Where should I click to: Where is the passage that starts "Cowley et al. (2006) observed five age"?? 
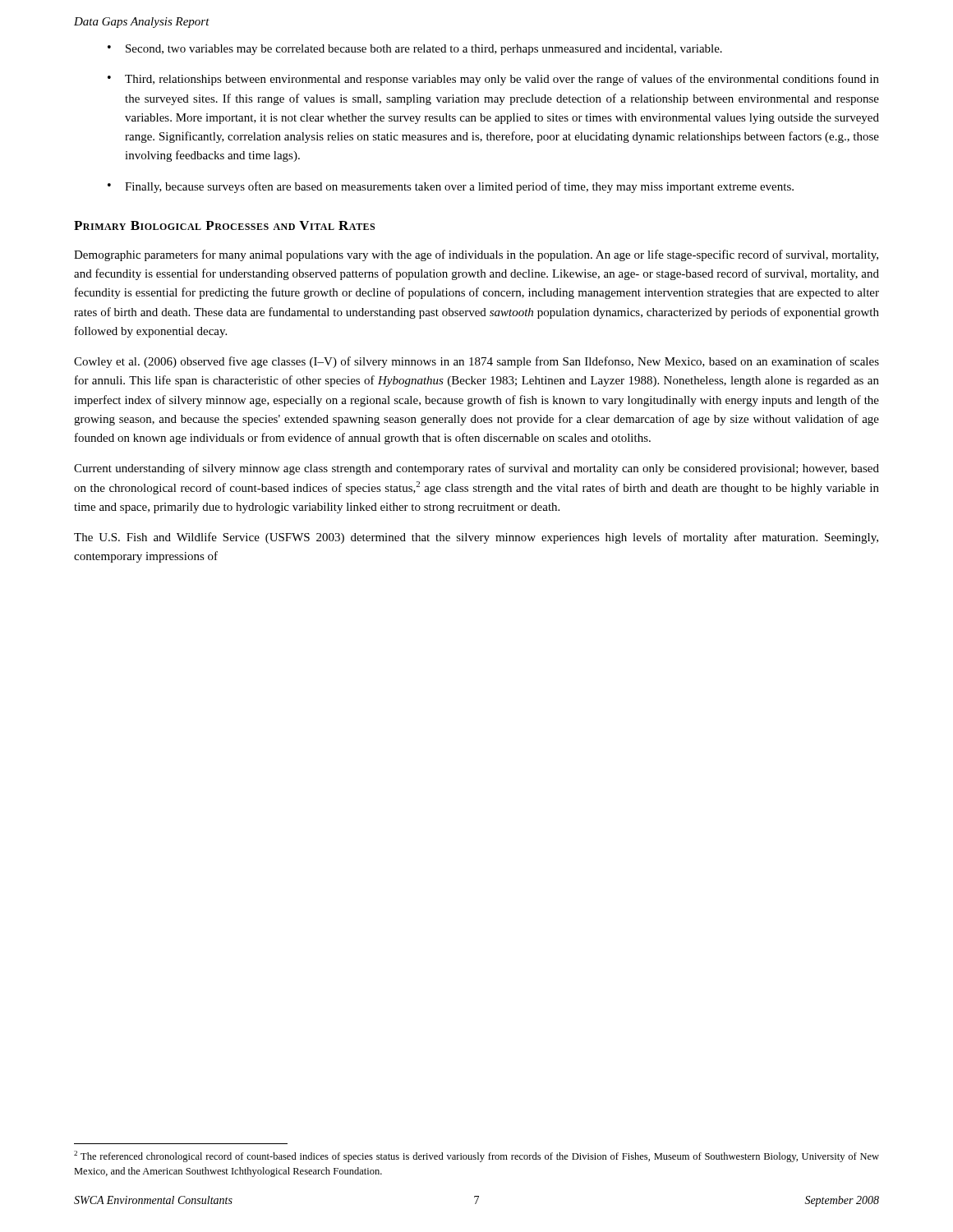click(476, 400)
